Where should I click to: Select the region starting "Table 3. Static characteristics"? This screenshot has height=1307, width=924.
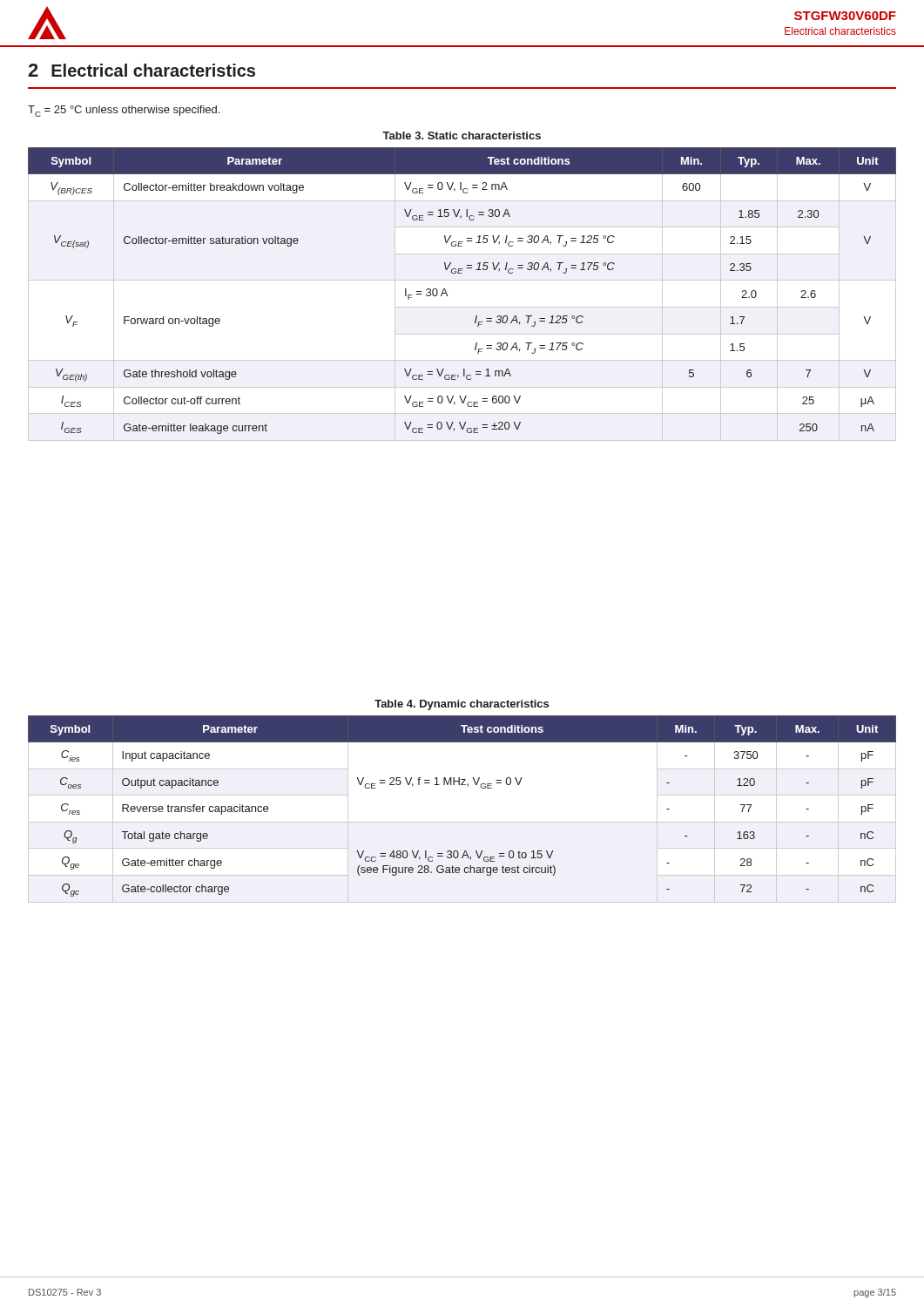[462, 136]
